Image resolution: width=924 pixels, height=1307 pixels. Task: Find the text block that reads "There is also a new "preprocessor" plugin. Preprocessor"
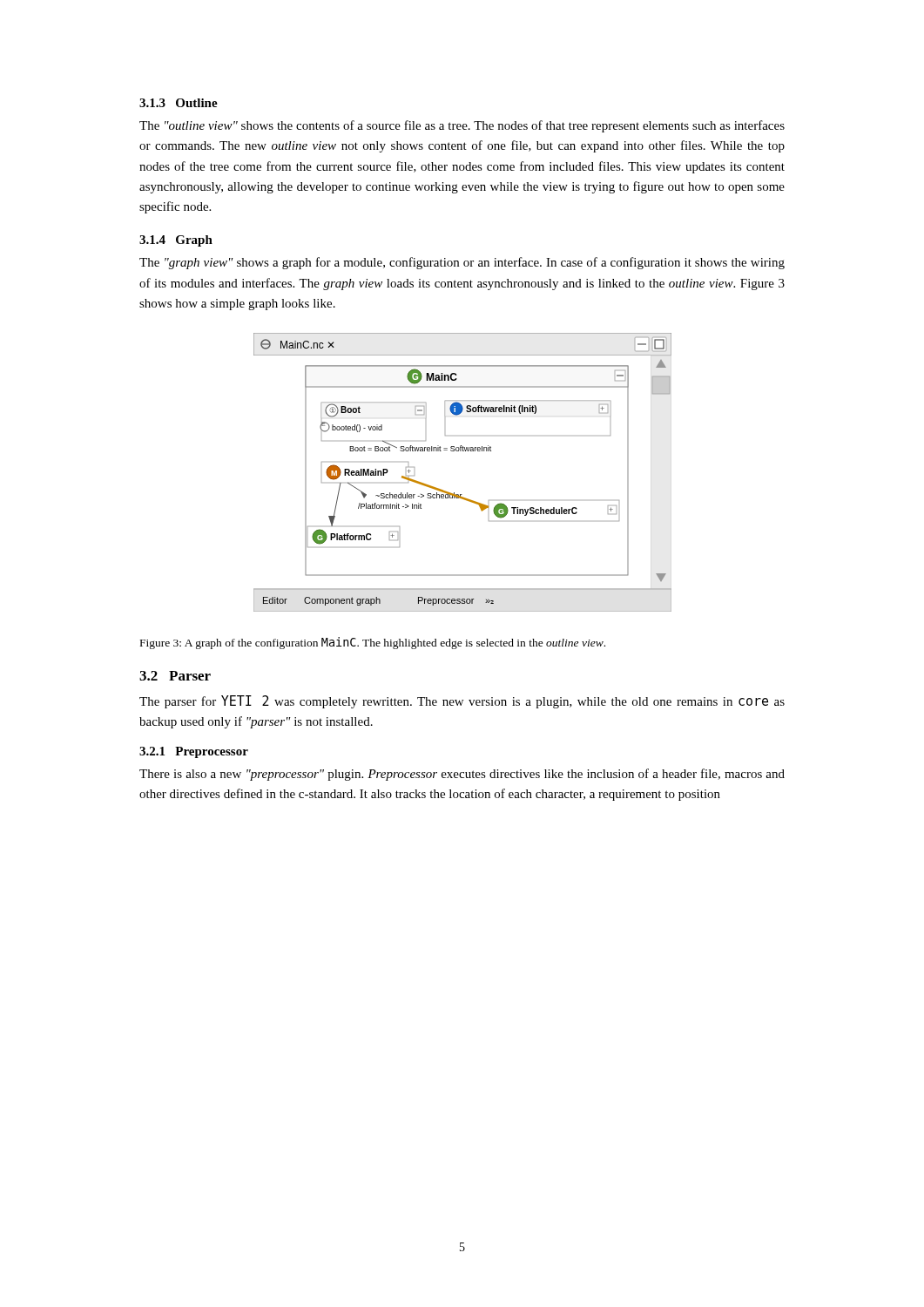(x=462, y=784)
